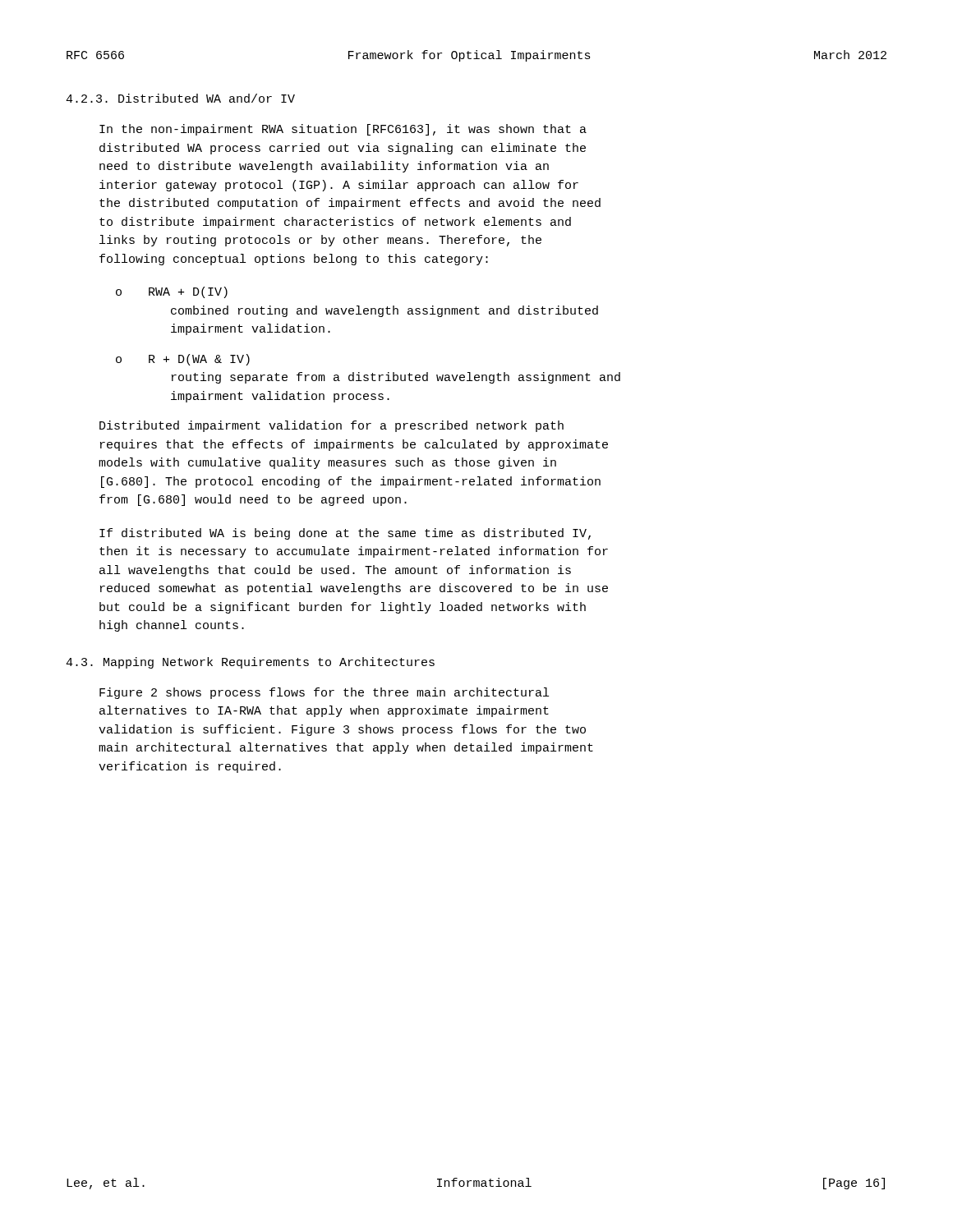
Task: Find the section header on this page that starts "4.2.3. Distributed WA and/or"
Action: click(180, 100)
